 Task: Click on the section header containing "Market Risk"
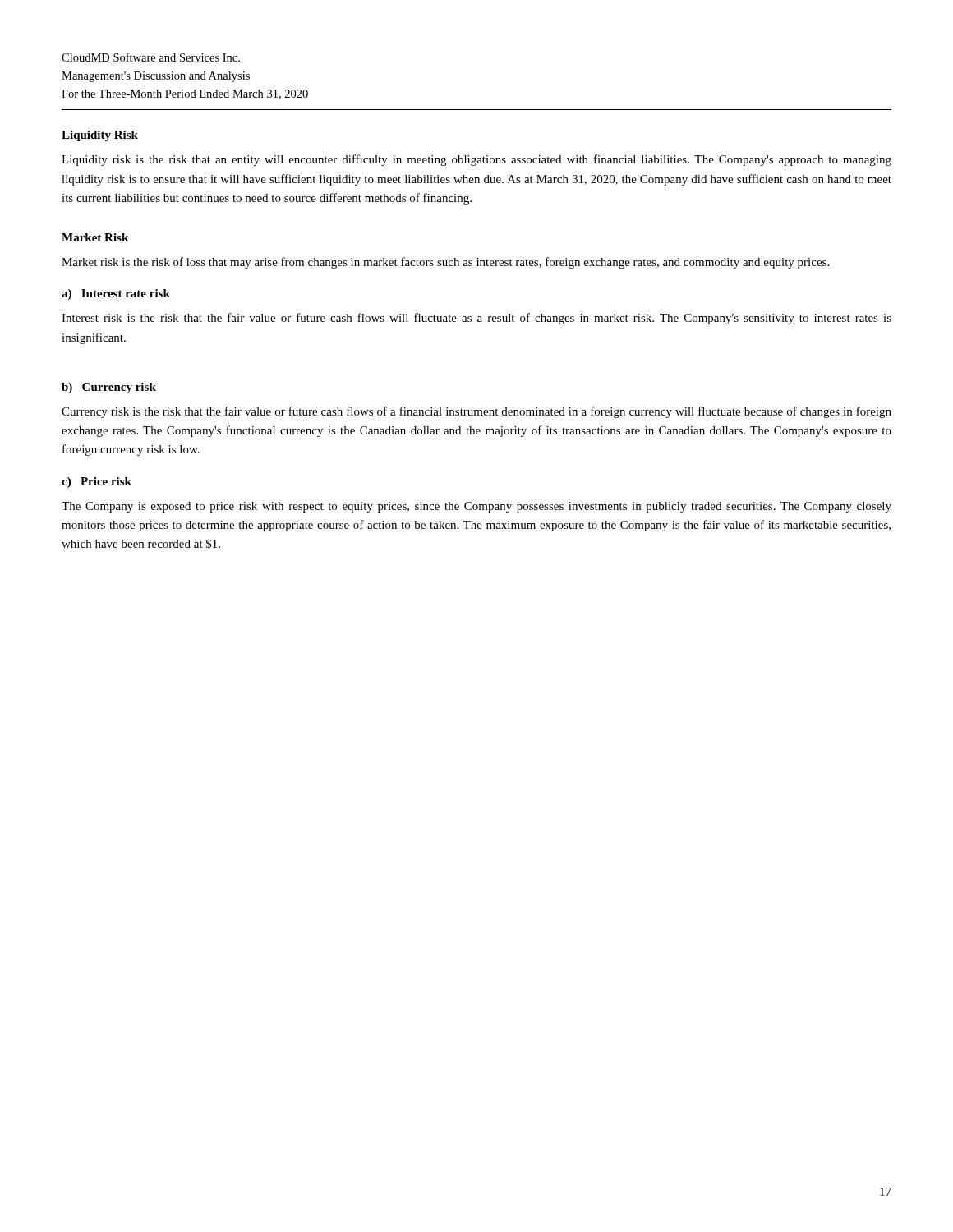coord(95,237)
